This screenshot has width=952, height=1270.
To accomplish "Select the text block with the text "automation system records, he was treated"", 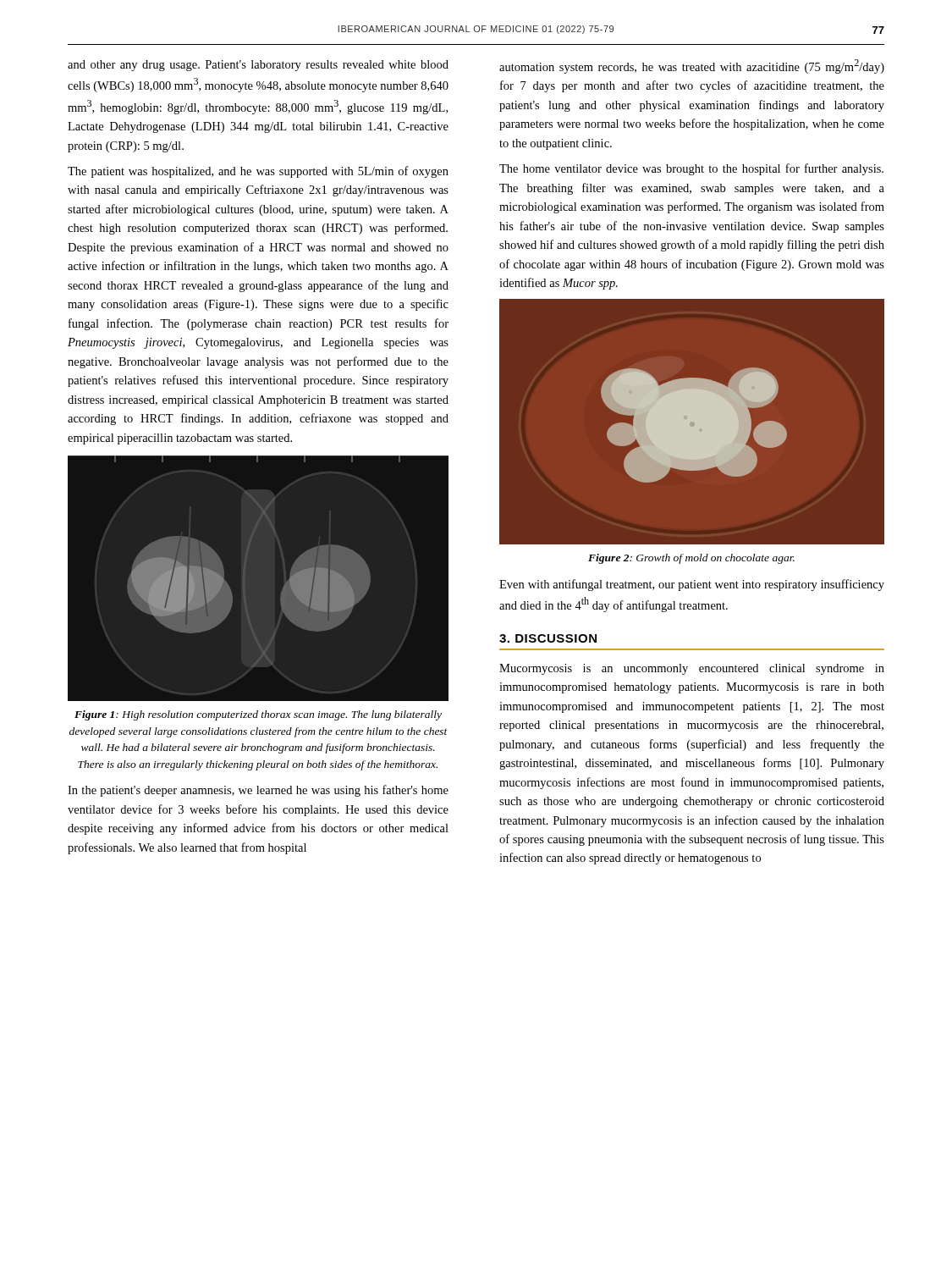I will pos(692,174).
